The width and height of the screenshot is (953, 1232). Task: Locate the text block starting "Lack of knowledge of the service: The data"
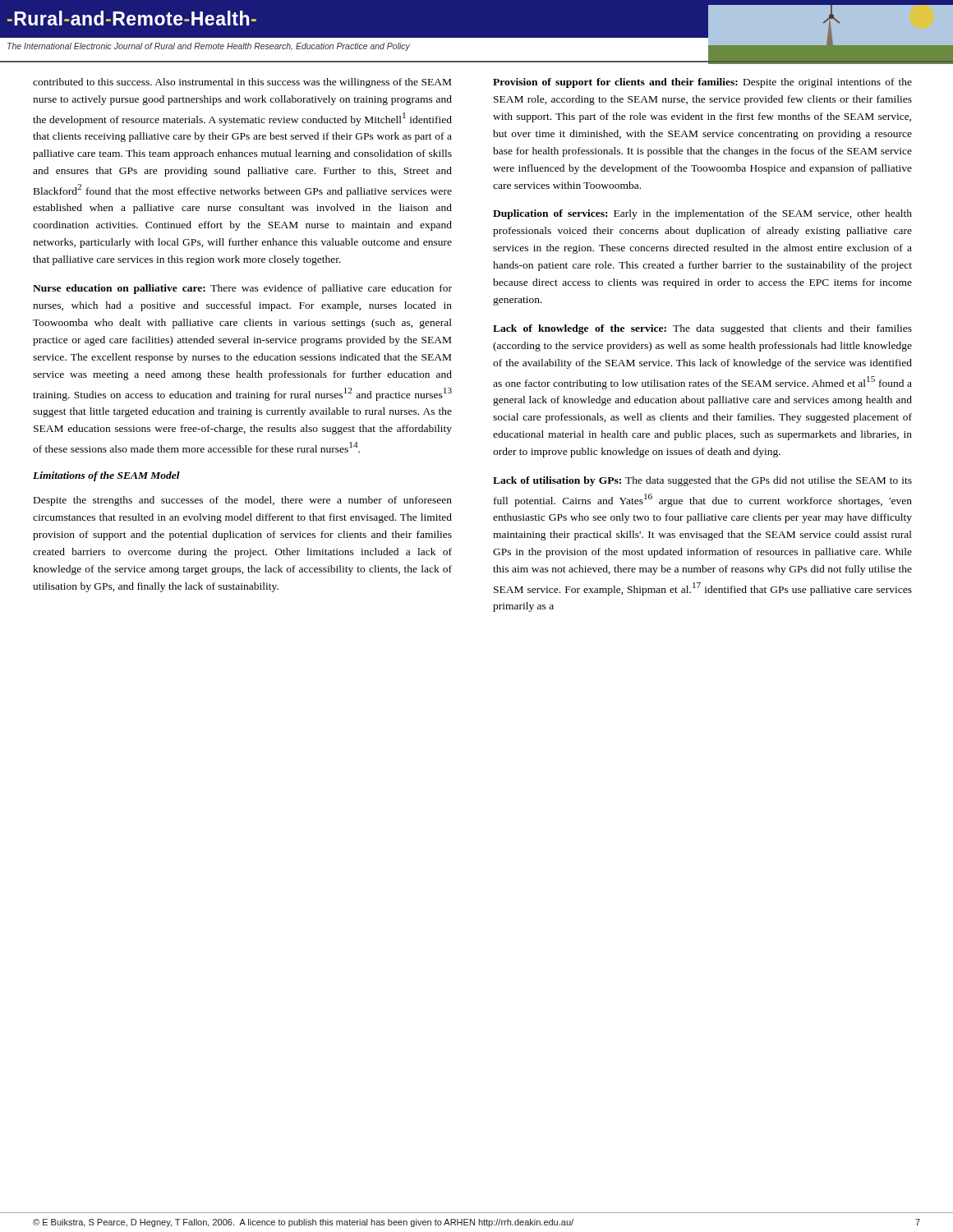(x=702, y=390)
